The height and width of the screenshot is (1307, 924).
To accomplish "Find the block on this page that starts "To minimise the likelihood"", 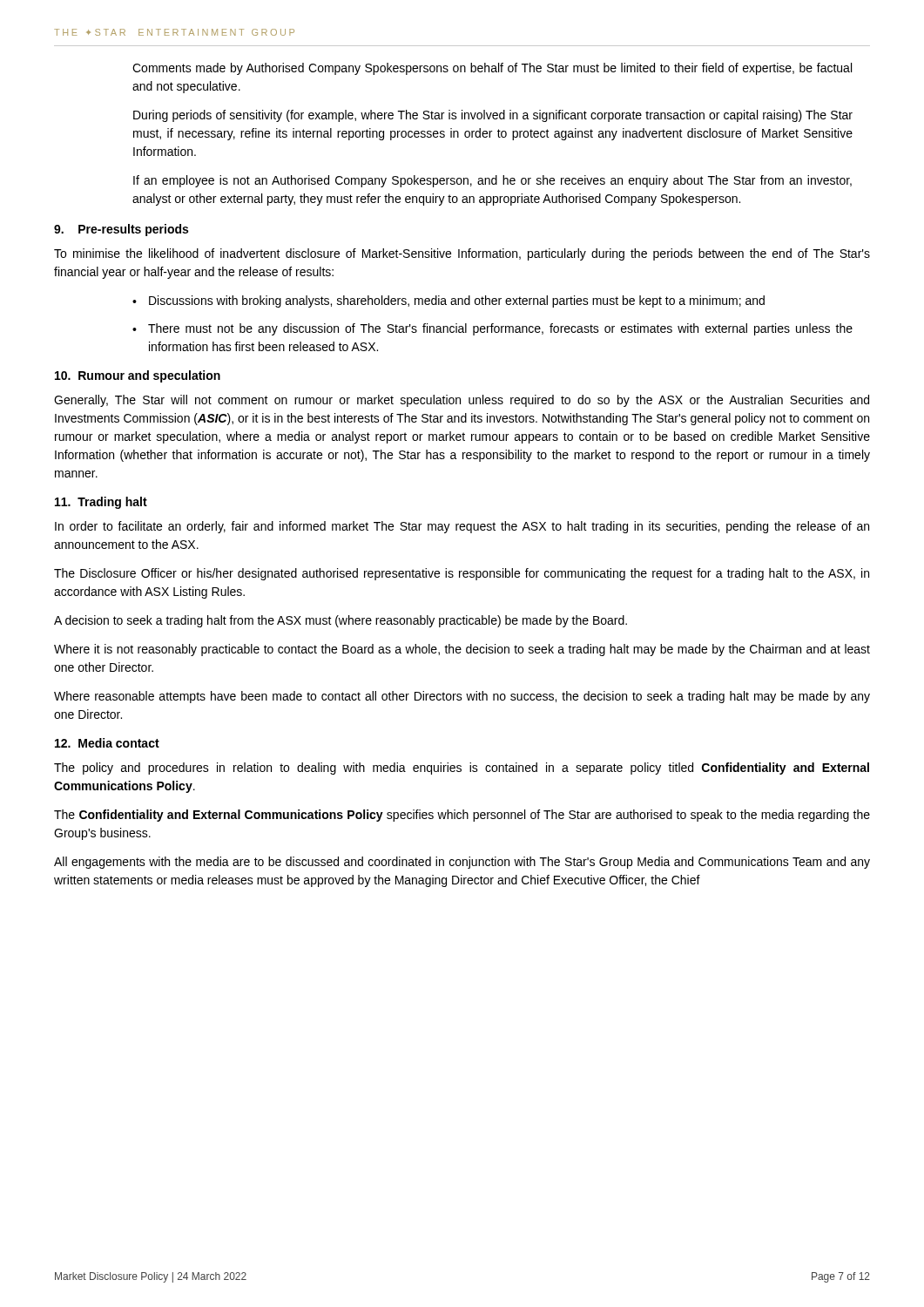I will [x=462, y=263].
